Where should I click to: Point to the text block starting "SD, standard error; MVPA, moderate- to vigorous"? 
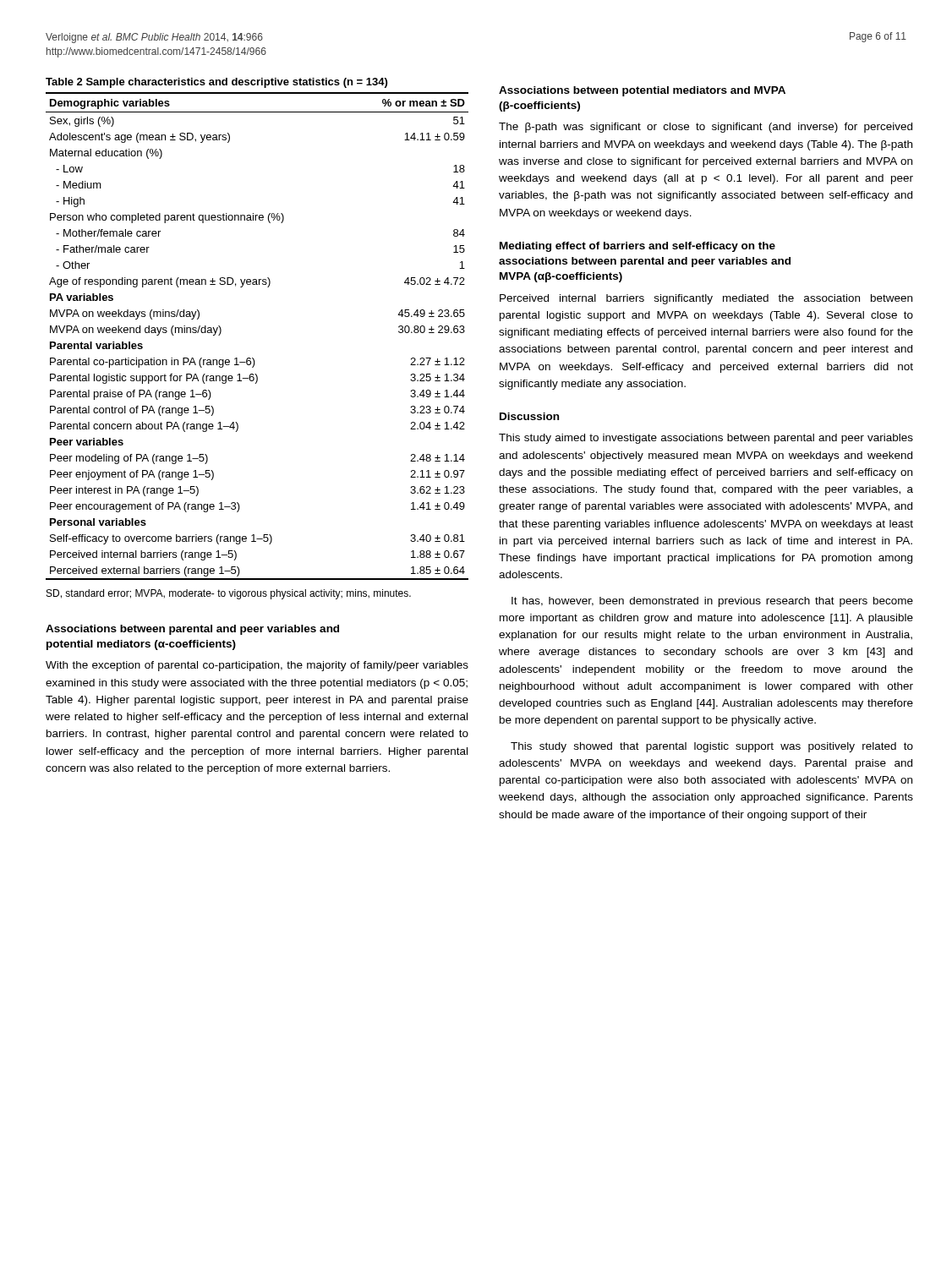tap(229, 594)
